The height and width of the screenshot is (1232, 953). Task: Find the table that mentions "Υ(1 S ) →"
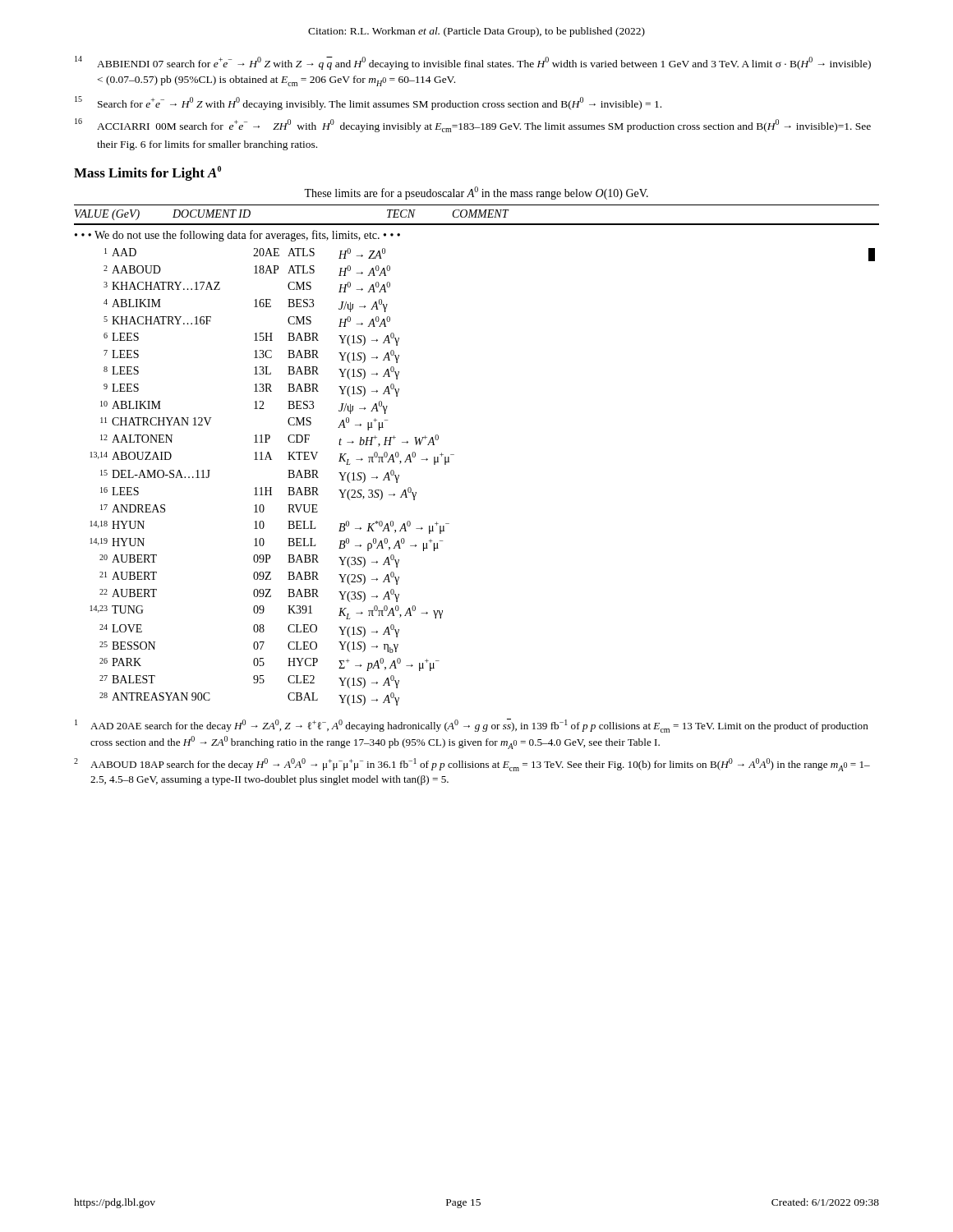[476, 455]
